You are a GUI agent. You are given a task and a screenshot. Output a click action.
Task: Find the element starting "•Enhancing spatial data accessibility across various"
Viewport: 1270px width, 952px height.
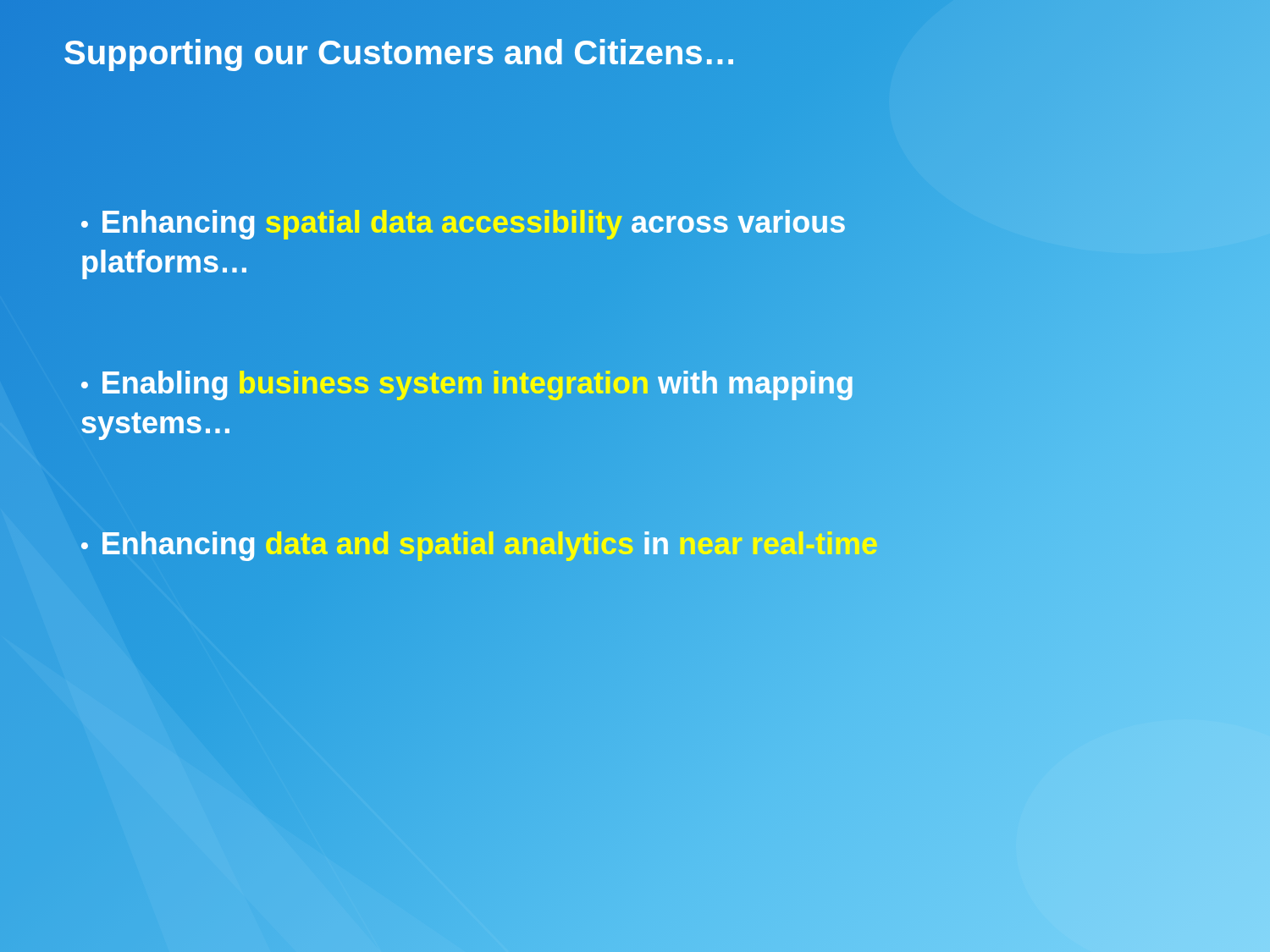(463, 242)
